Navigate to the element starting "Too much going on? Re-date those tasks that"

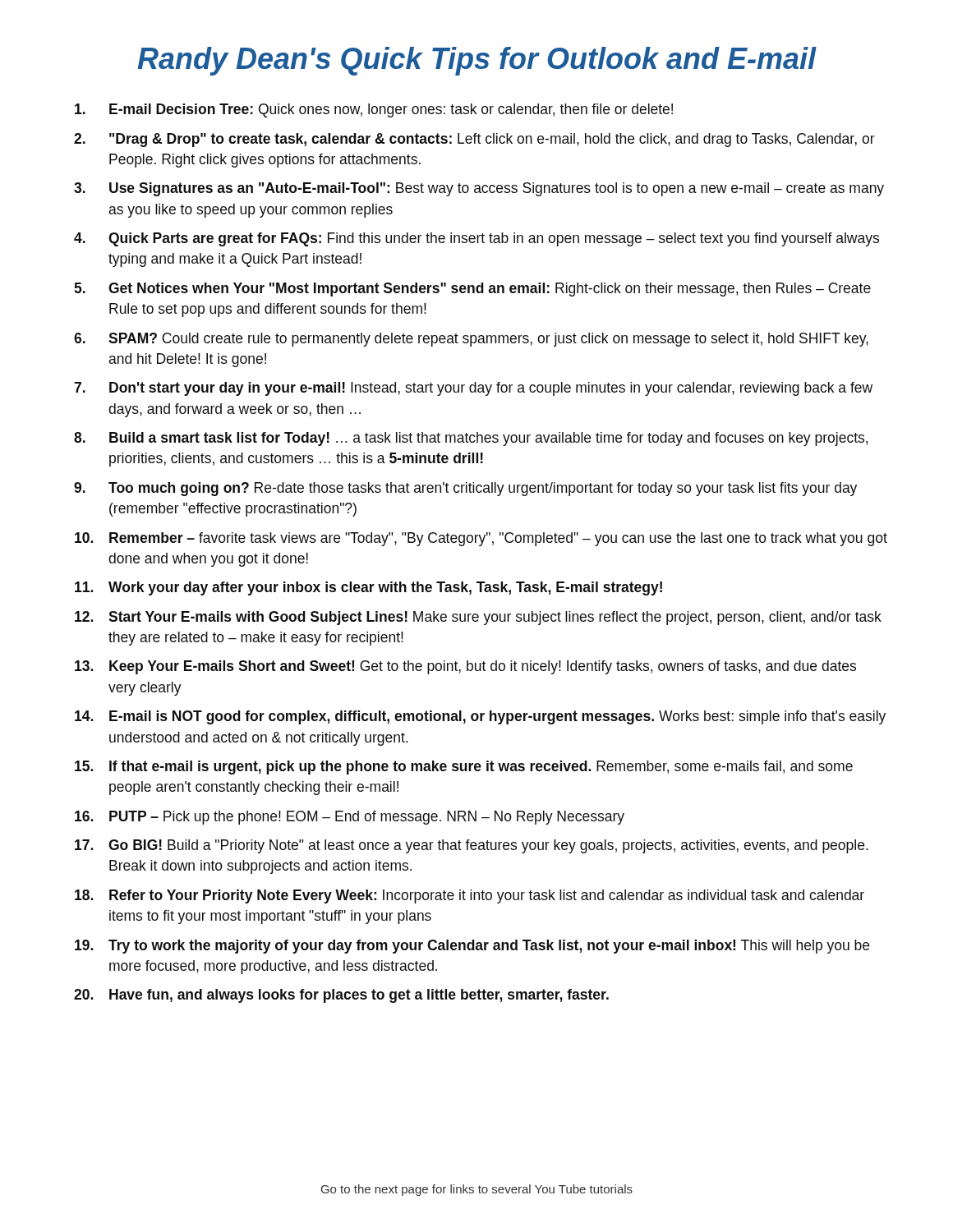click(483, 498)
